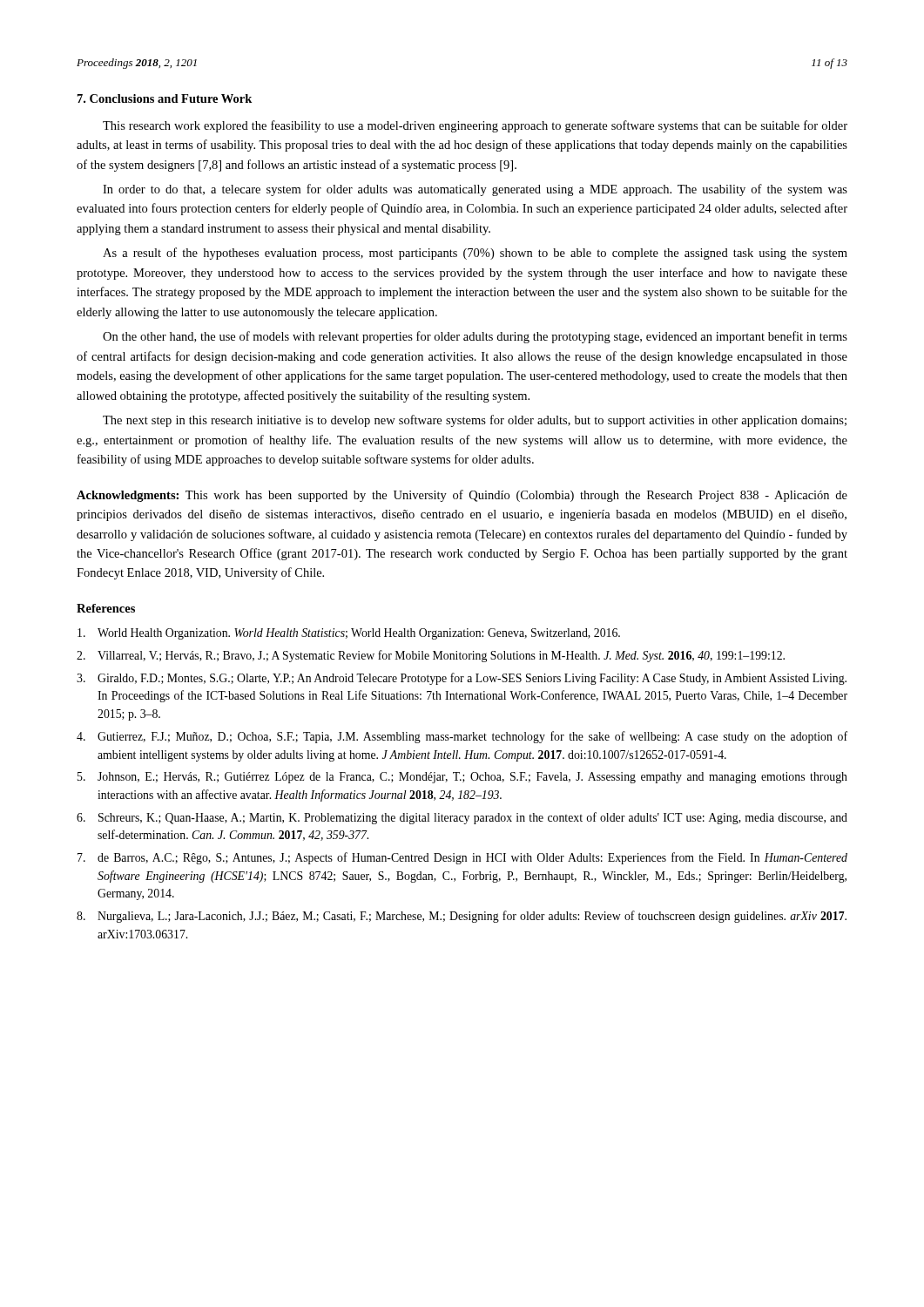924x1307 pixels.
Task: Select the element starting "As a result of the hypotheses evaluation"
Action: tap(462, 282)
